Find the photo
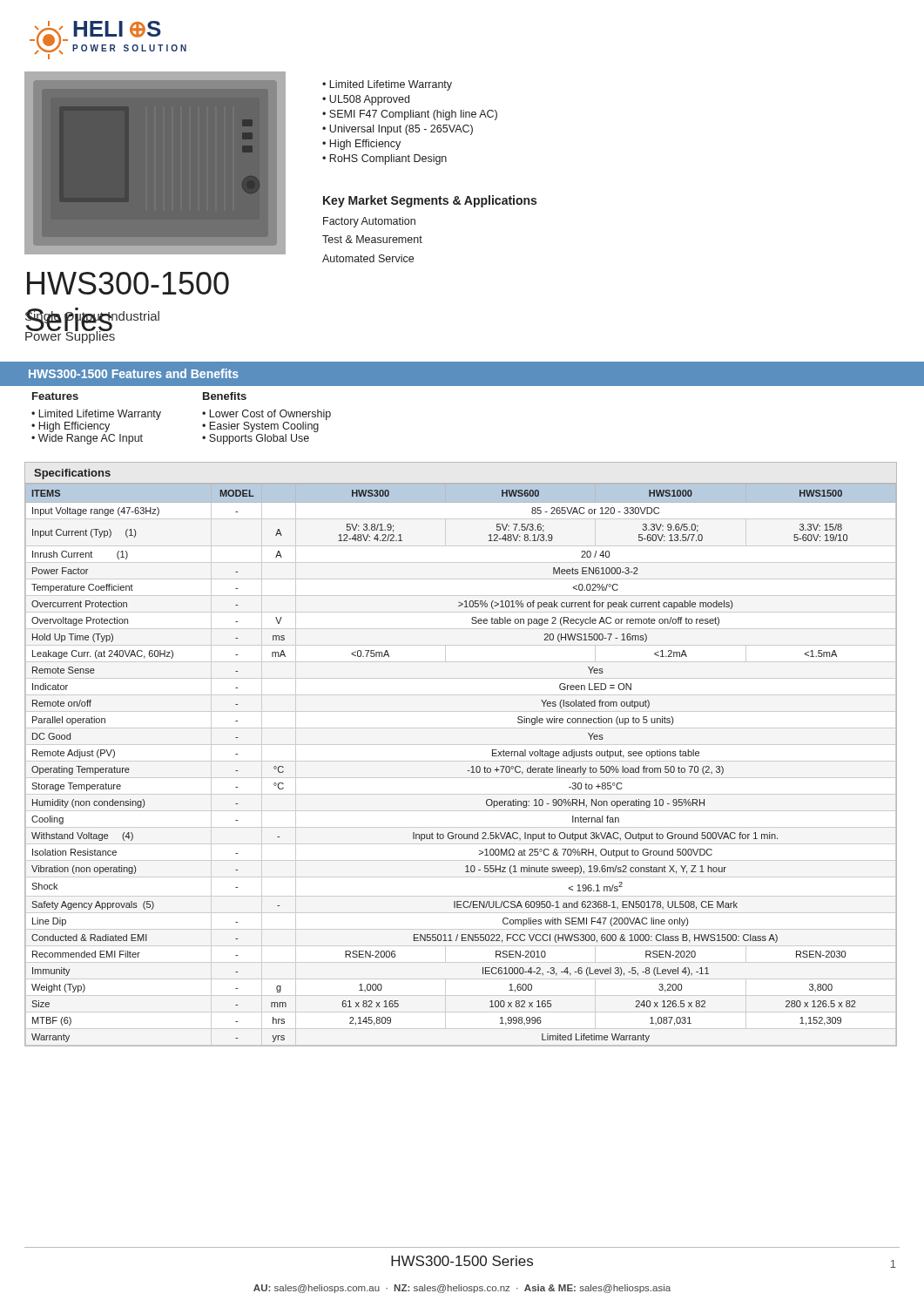 [155, 163]
